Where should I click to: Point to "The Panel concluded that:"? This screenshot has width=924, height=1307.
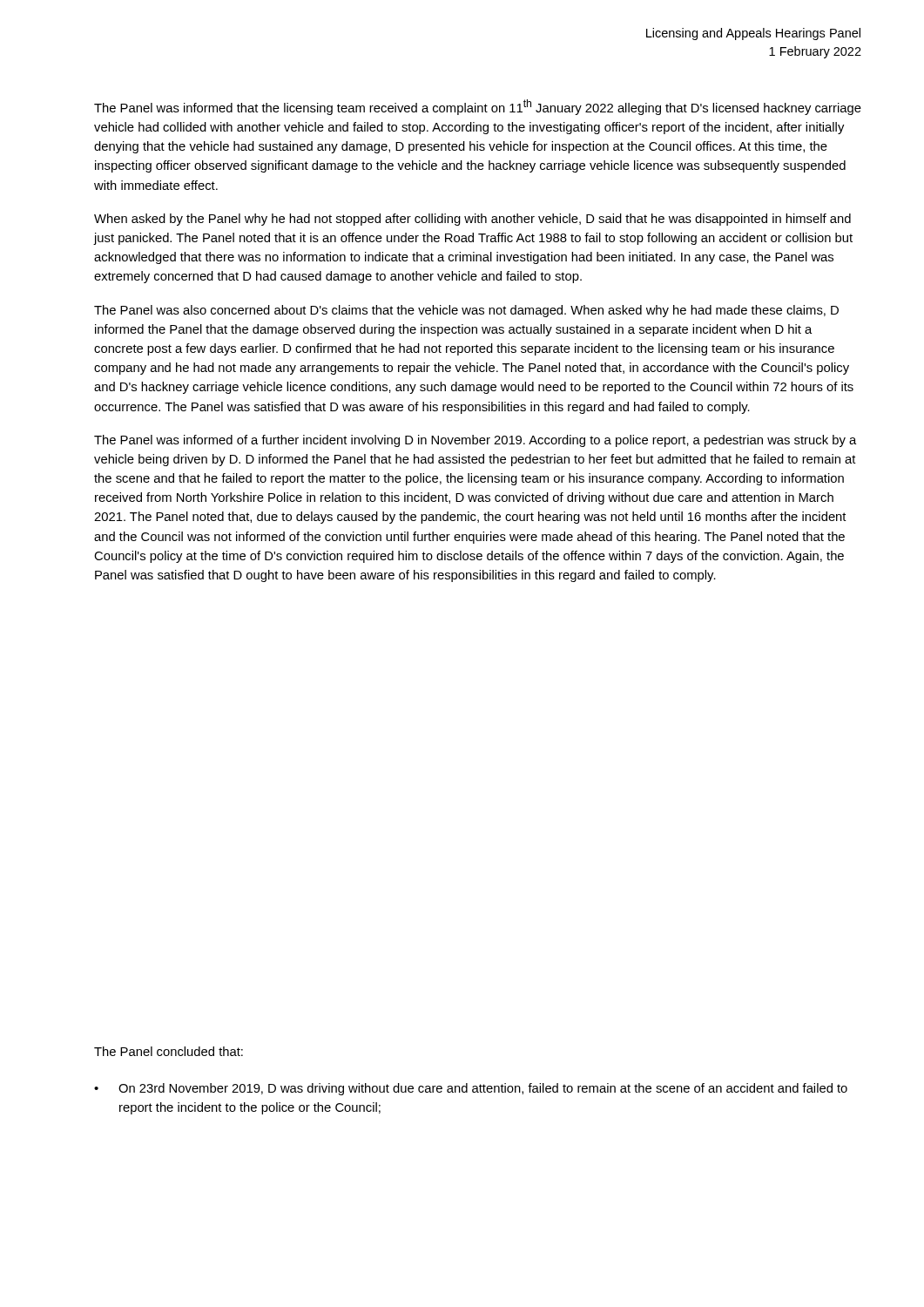(x=169, y=1052)
